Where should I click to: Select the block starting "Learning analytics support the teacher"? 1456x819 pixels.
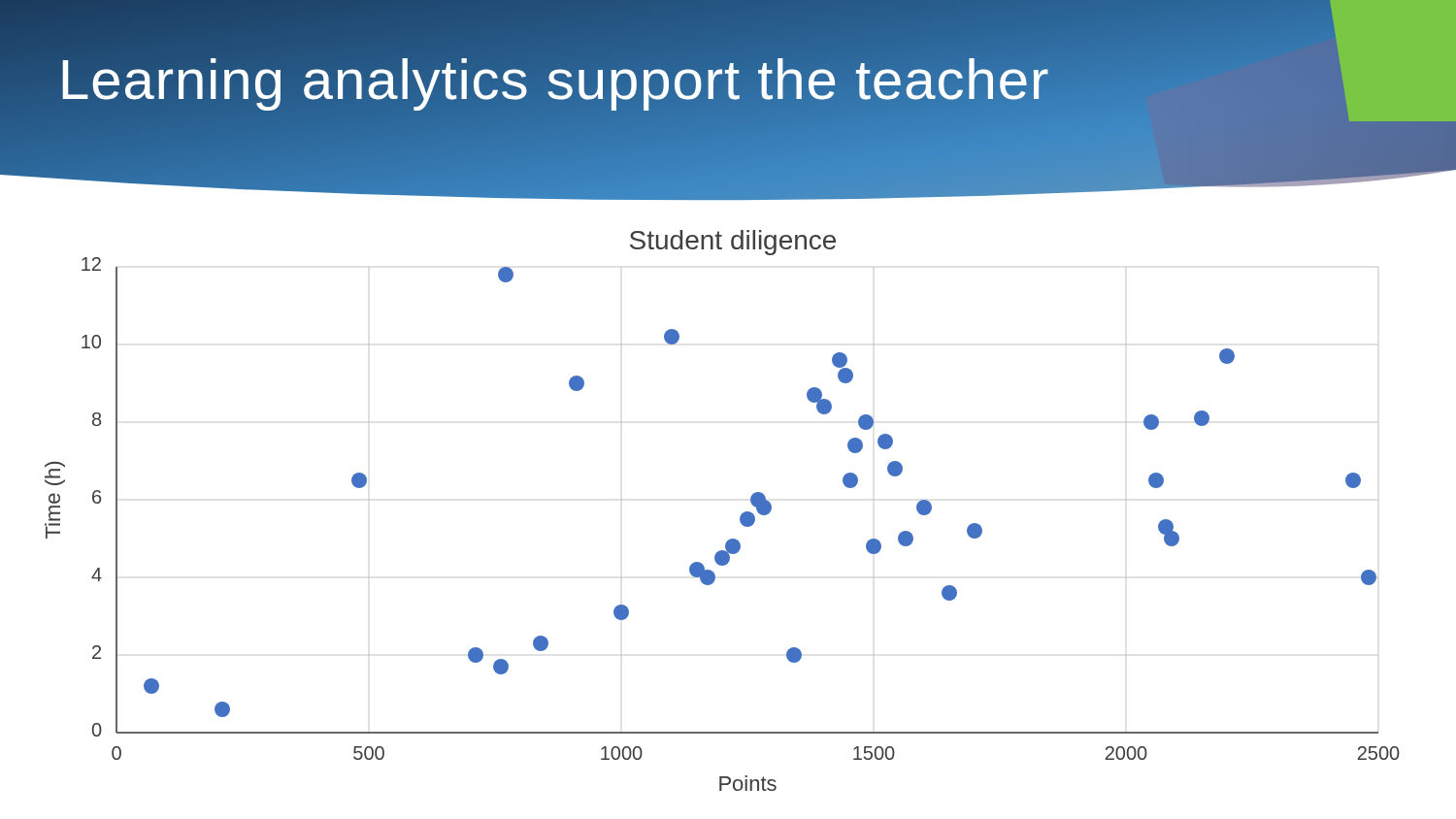[554, 79]
